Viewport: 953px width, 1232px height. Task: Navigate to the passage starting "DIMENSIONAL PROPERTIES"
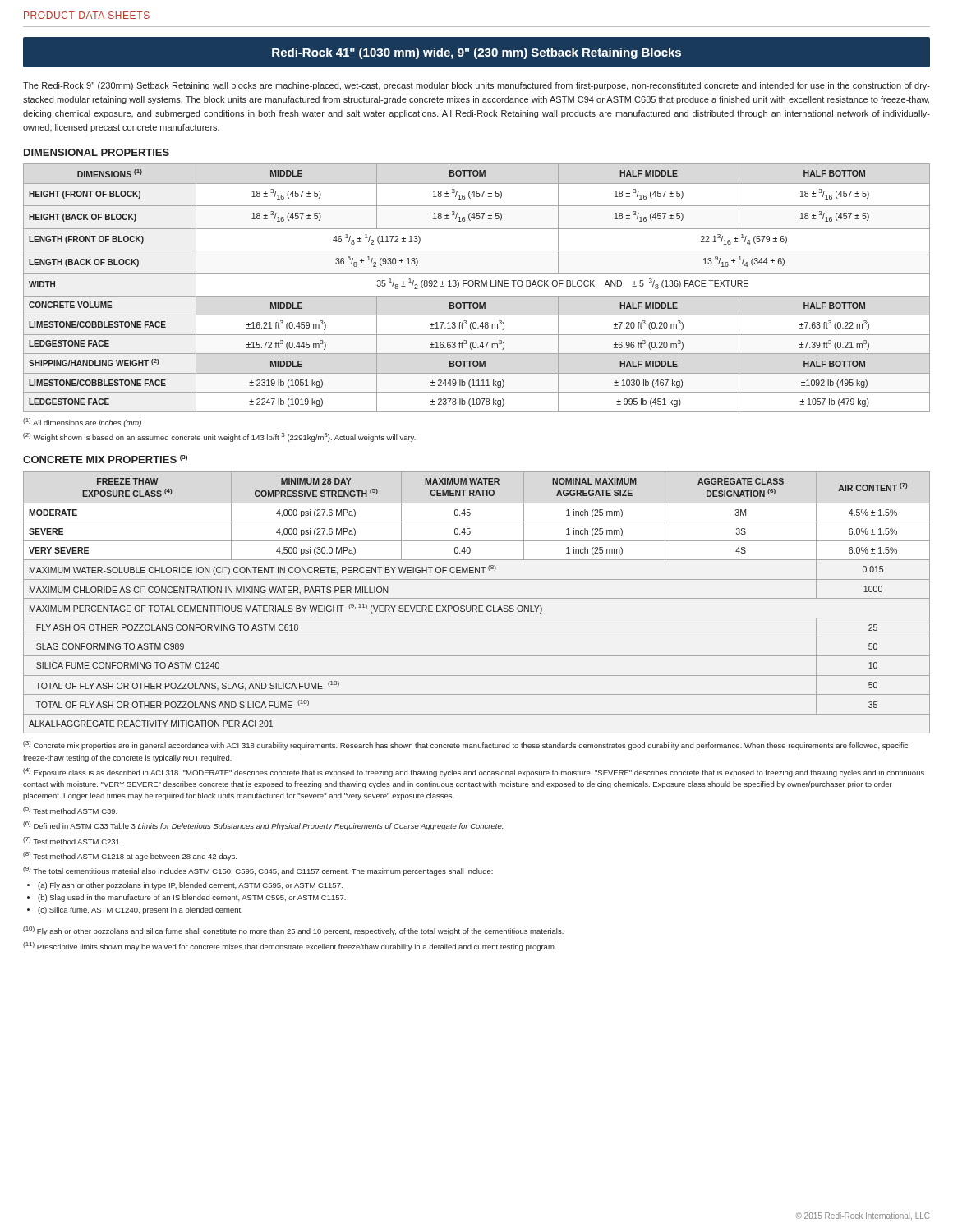click(x=96, y=153)
